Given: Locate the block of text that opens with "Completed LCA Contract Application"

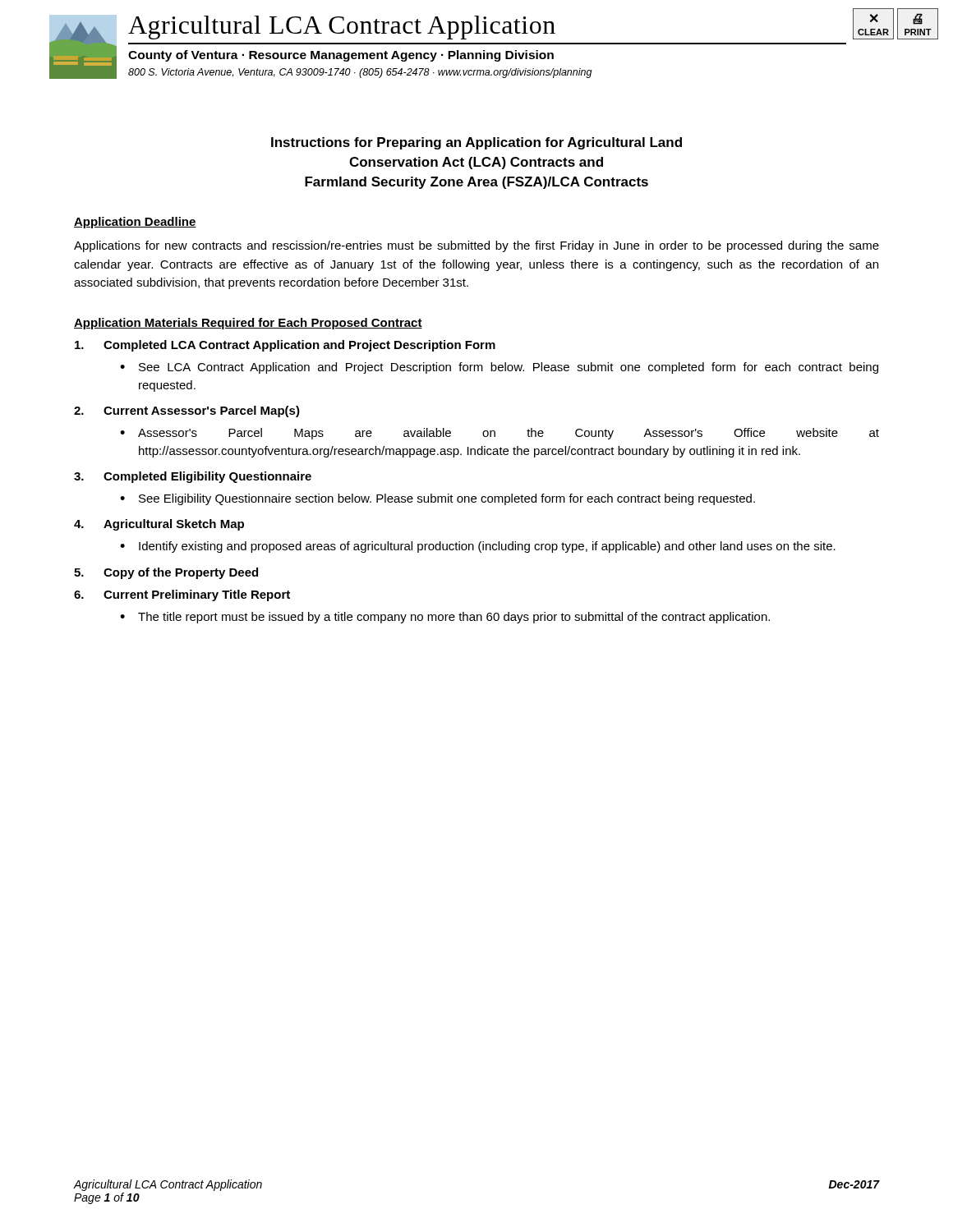Looking at the screenshot, I should (285, 344).
